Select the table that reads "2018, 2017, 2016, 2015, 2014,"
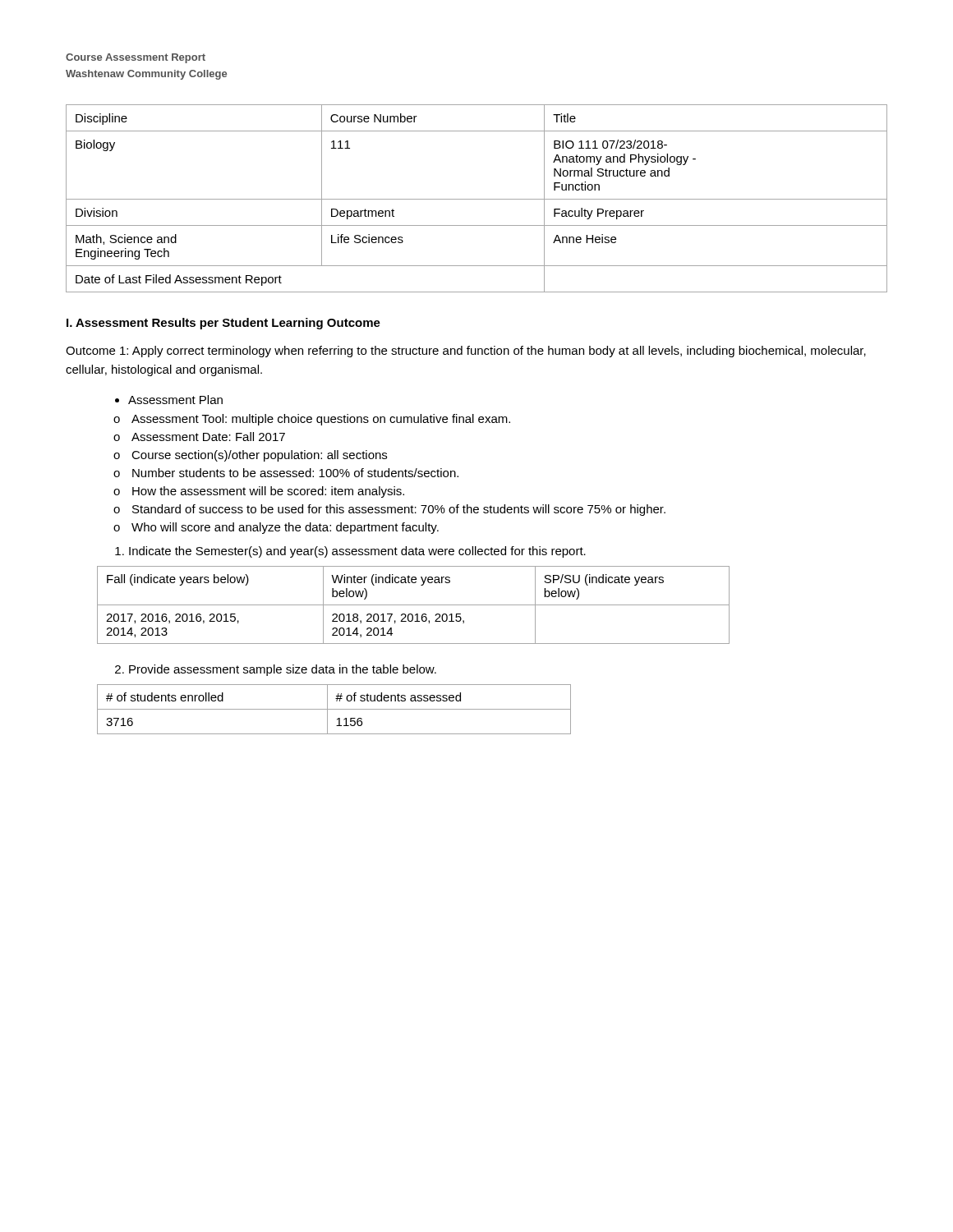 click(492, 604)
